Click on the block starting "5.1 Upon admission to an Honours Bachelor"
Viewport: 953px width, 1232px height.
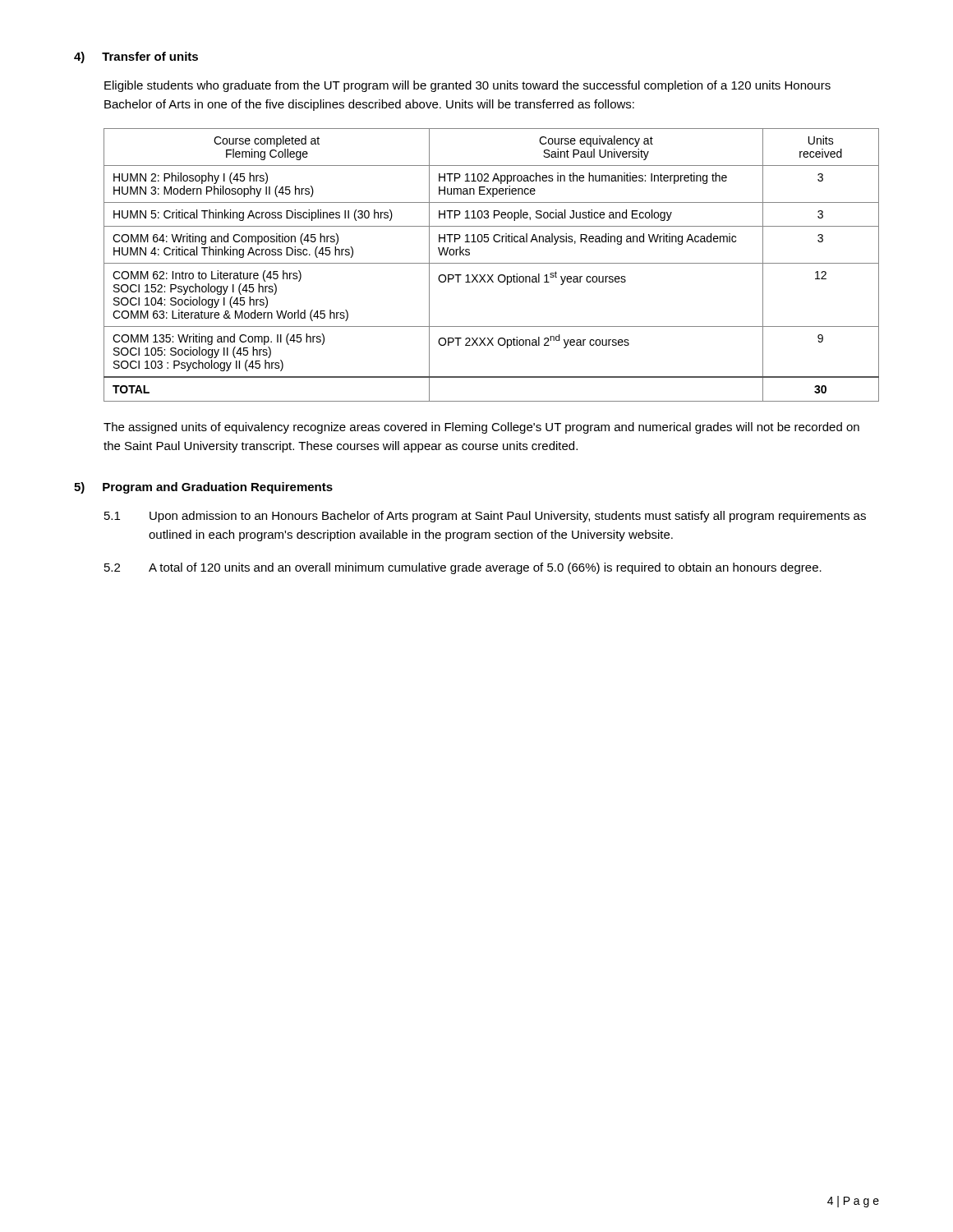coord(491,525)
